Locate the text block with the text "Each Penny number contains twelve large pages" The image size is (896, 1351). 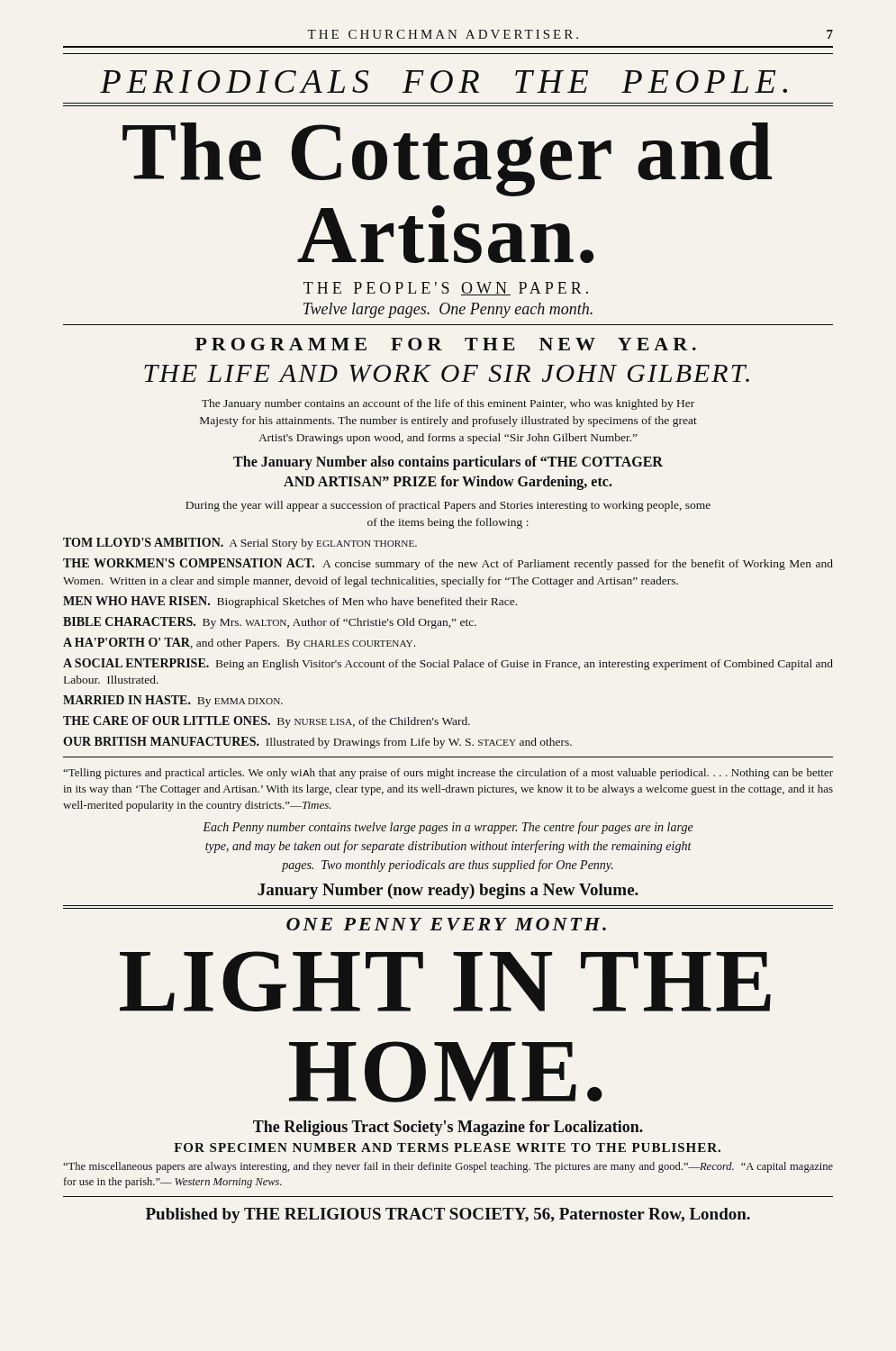coord(448,846)
